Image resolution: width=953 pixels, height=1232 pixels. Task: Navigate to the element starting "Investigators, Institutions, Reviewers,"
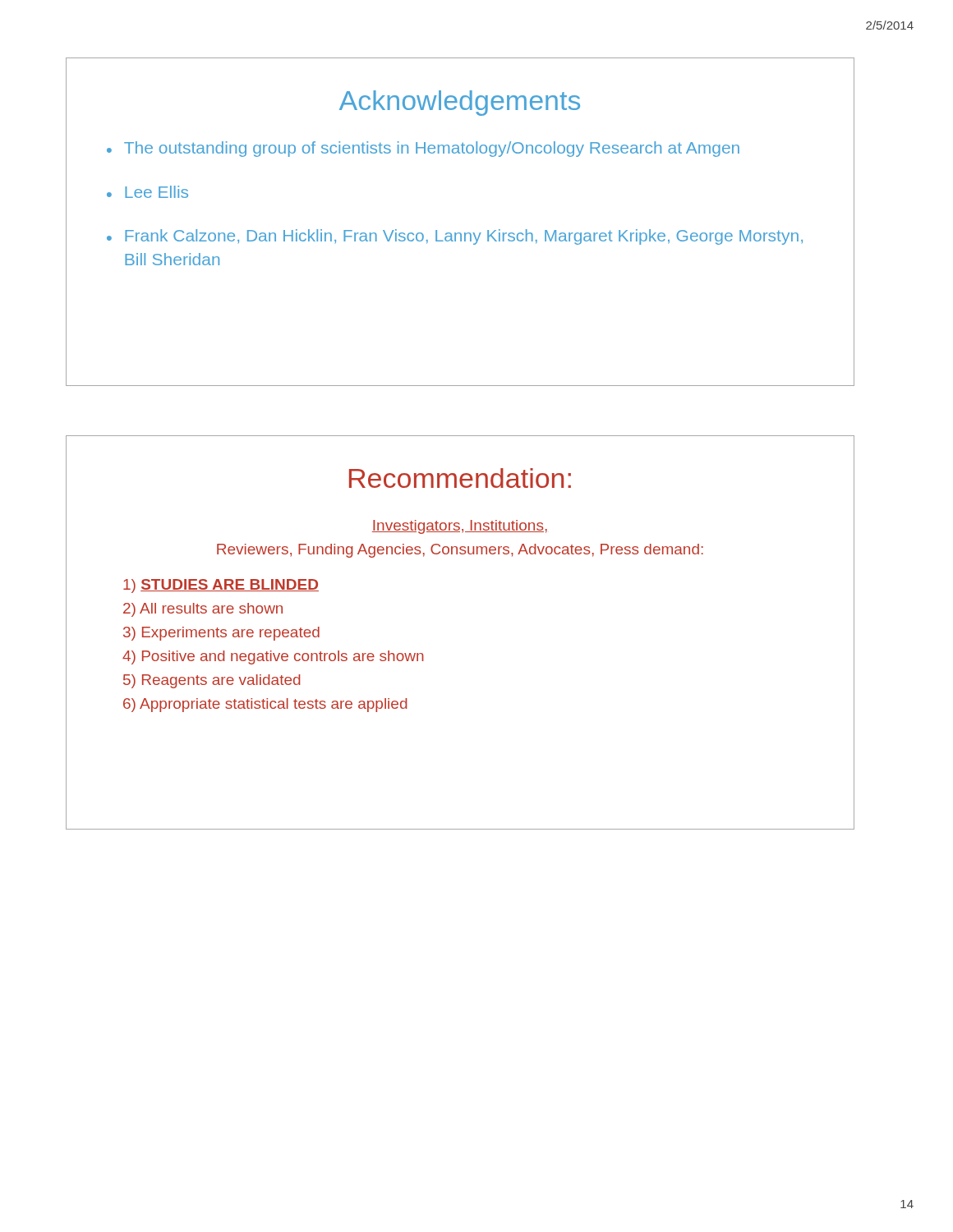point(460,537)
